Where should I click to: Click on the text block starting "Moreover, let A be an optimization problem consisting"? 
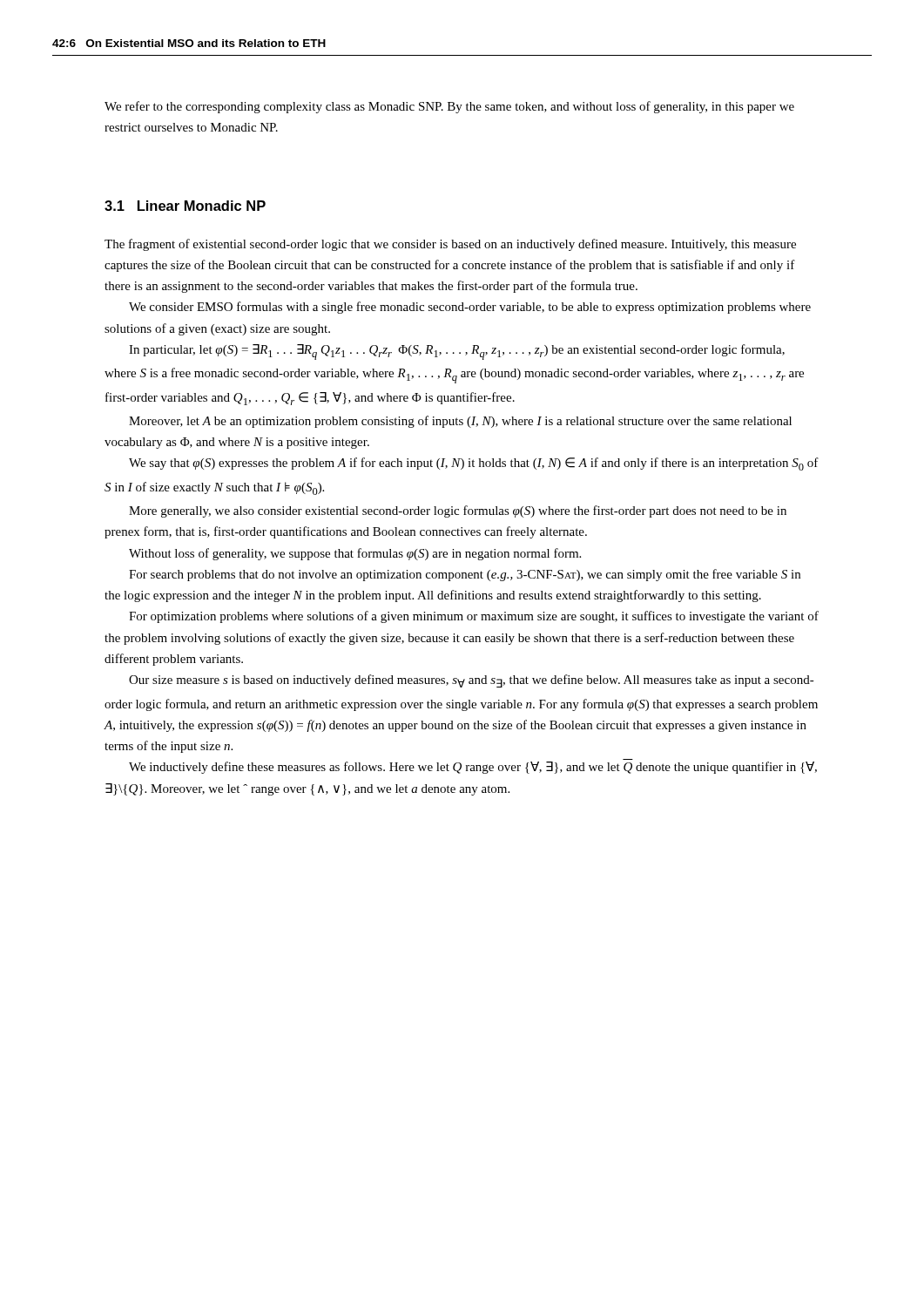(448, 431)
